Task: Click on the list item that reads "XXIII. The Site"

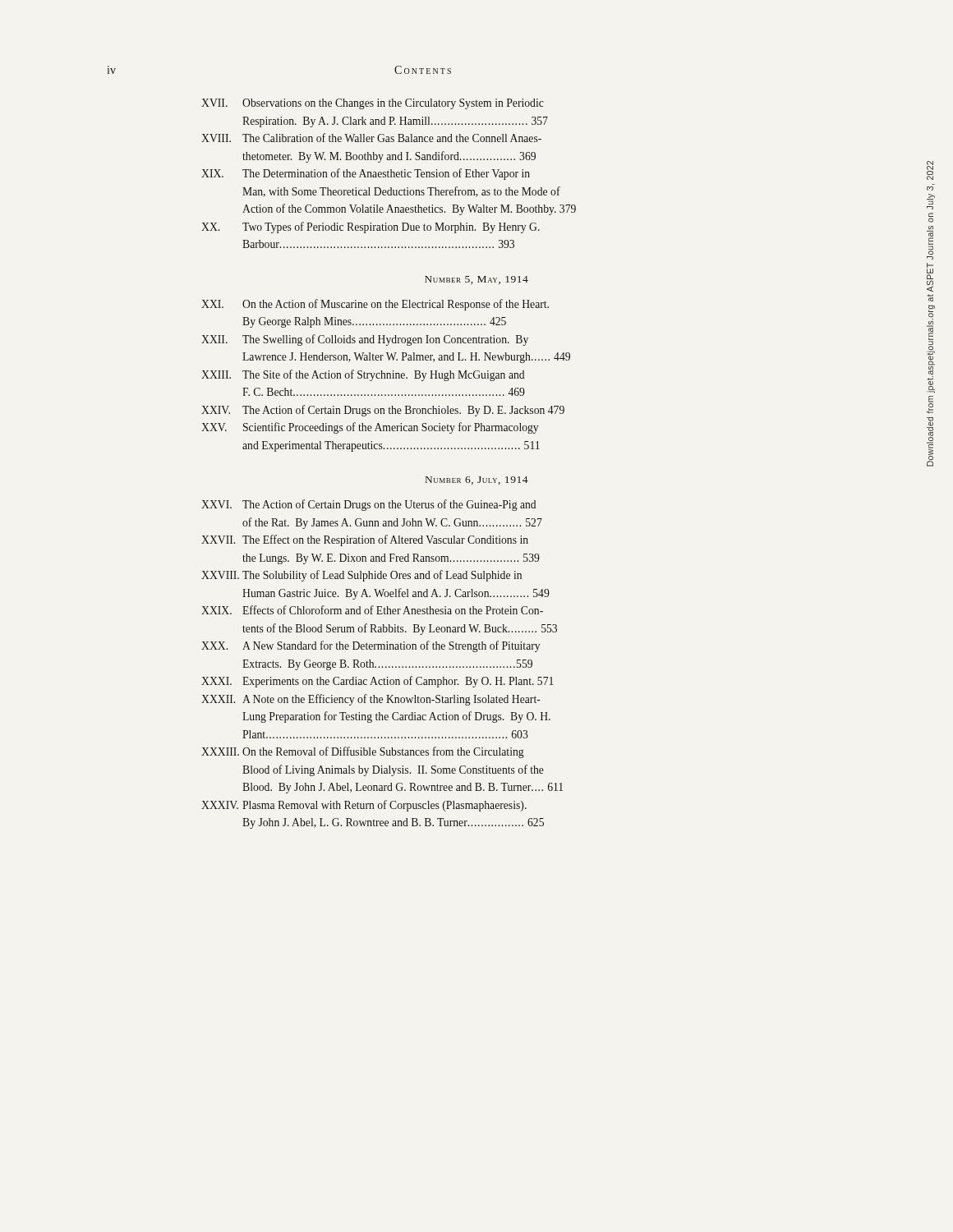Action: [x=363, y=384]
